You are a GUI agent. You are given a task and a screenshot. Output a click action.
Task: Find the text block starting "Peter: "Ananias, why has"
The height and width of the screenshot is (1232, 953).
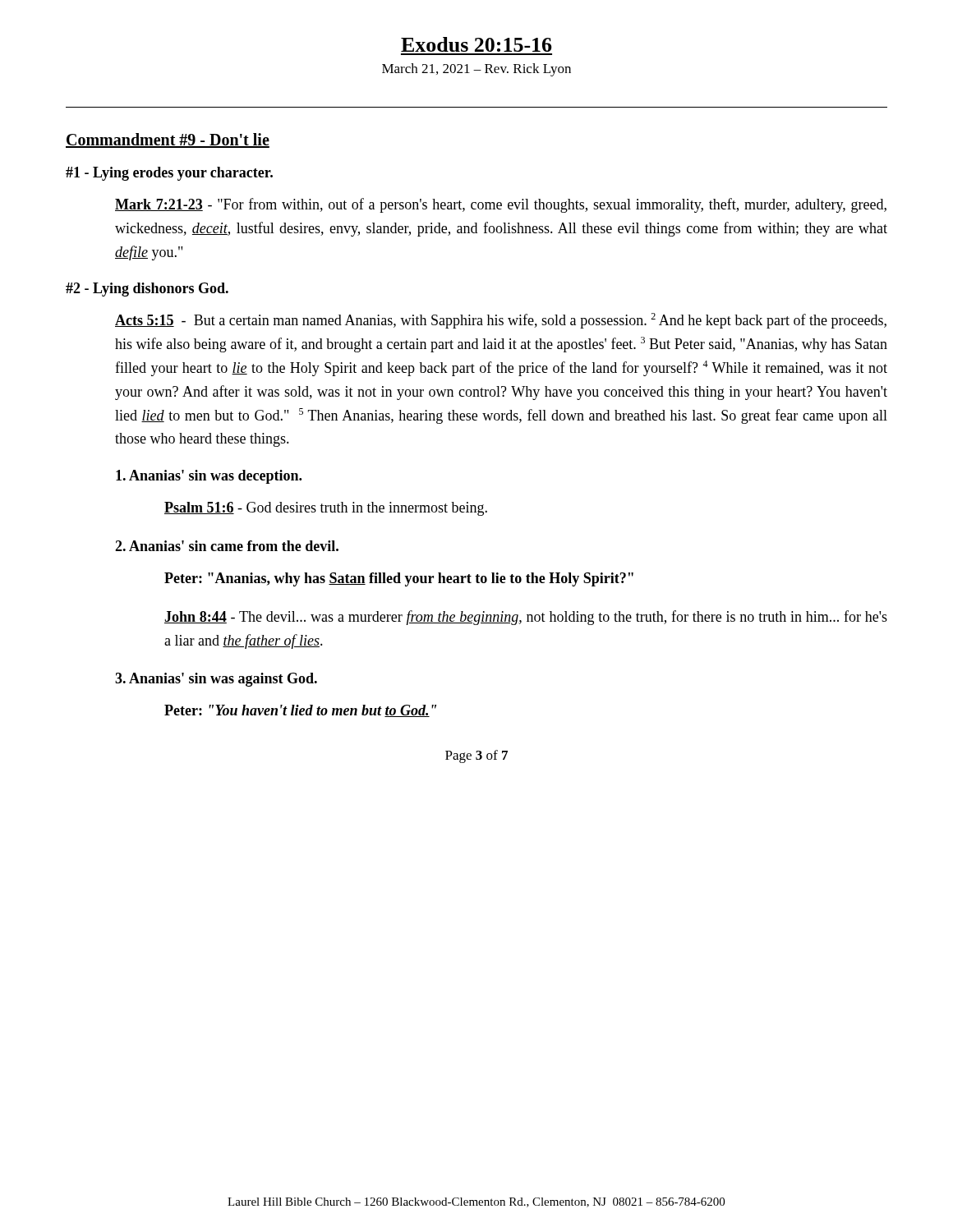[x=400, y=578]
